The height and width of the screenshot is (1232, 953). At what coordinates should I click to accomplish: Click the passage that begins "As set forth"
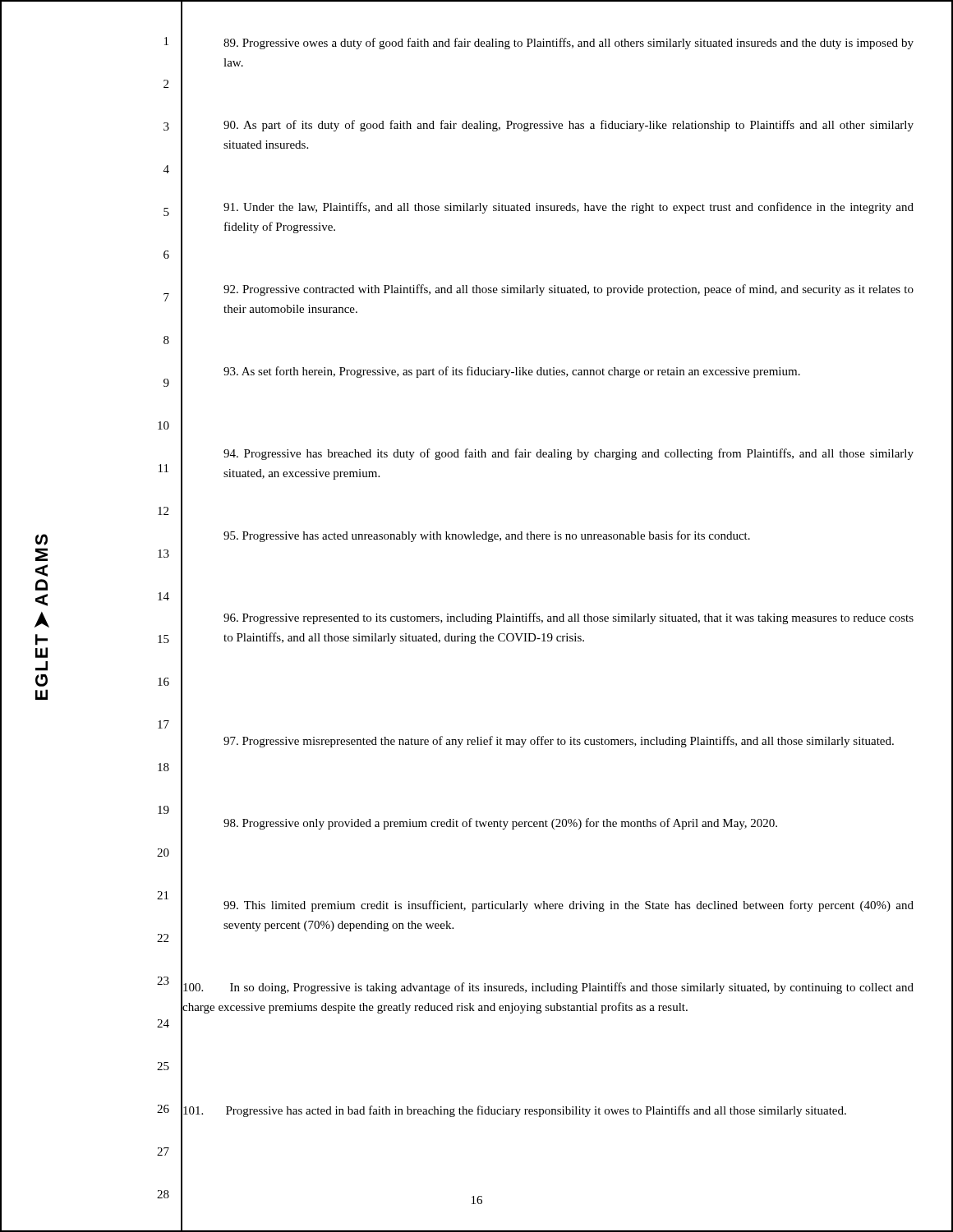click(512, 371)
